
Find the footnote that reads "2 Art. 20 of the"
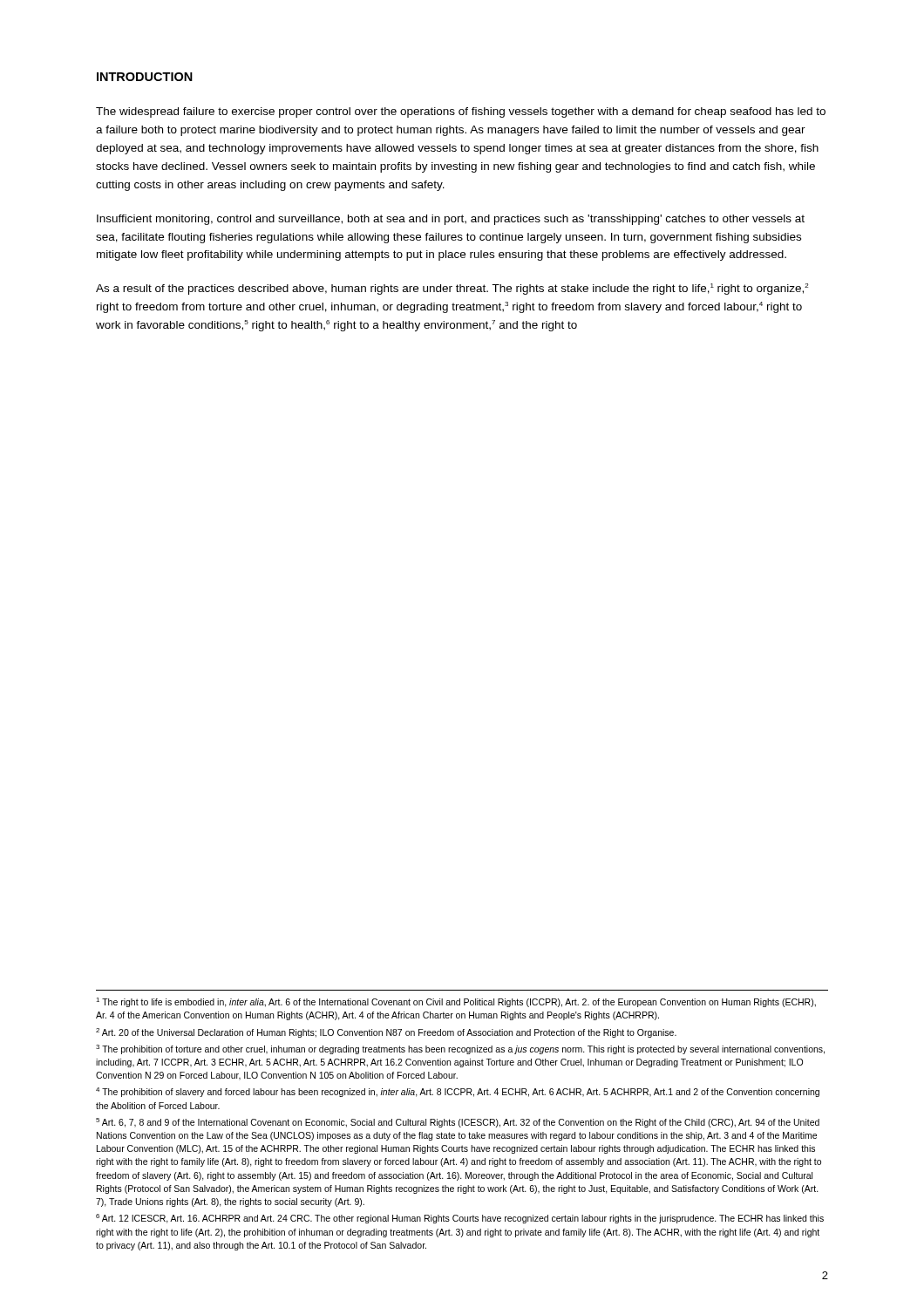tap(386, 1032)
